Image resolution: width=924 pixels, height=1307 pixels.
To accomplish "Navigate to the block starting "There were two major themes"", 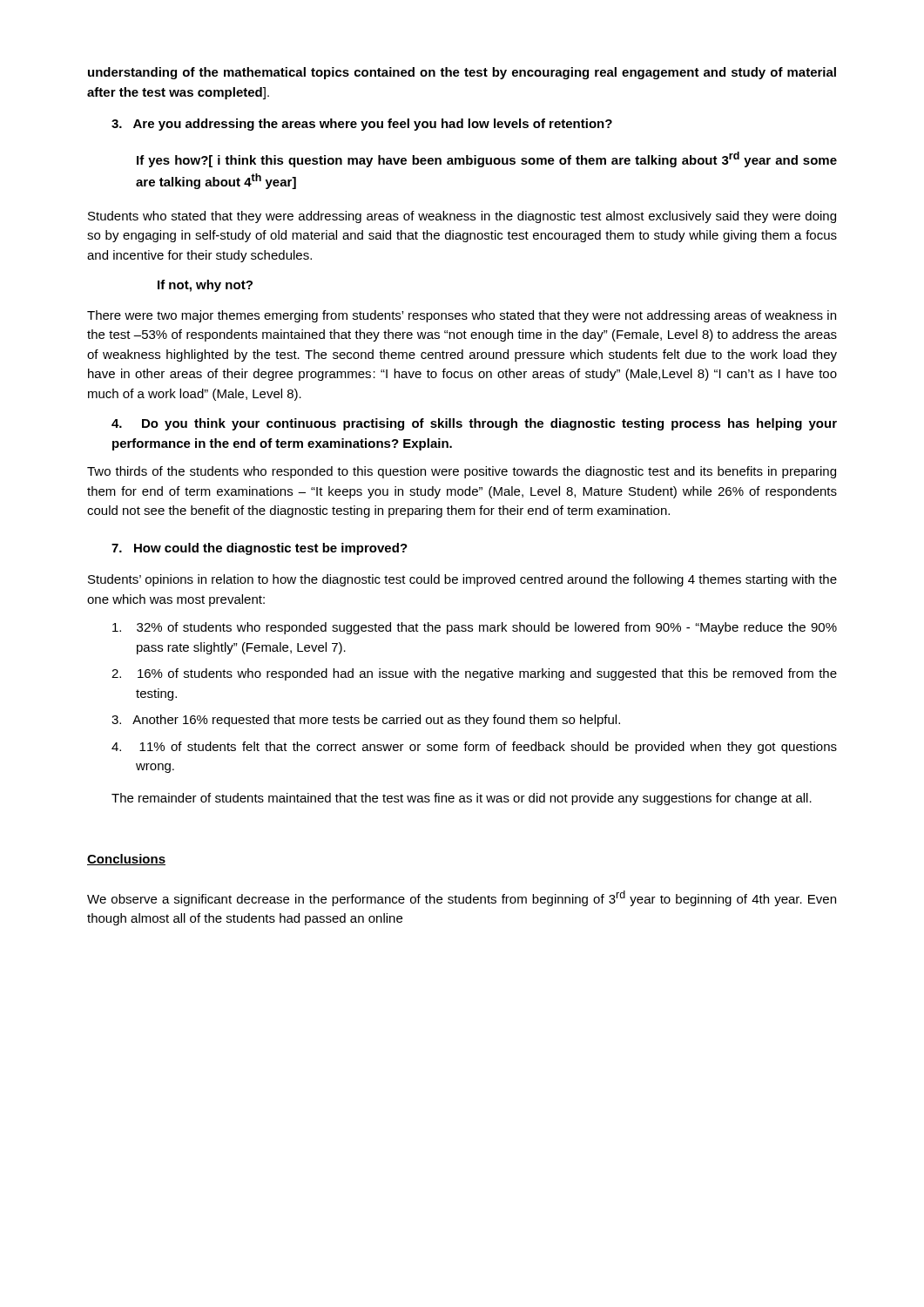I will [462, 354].
